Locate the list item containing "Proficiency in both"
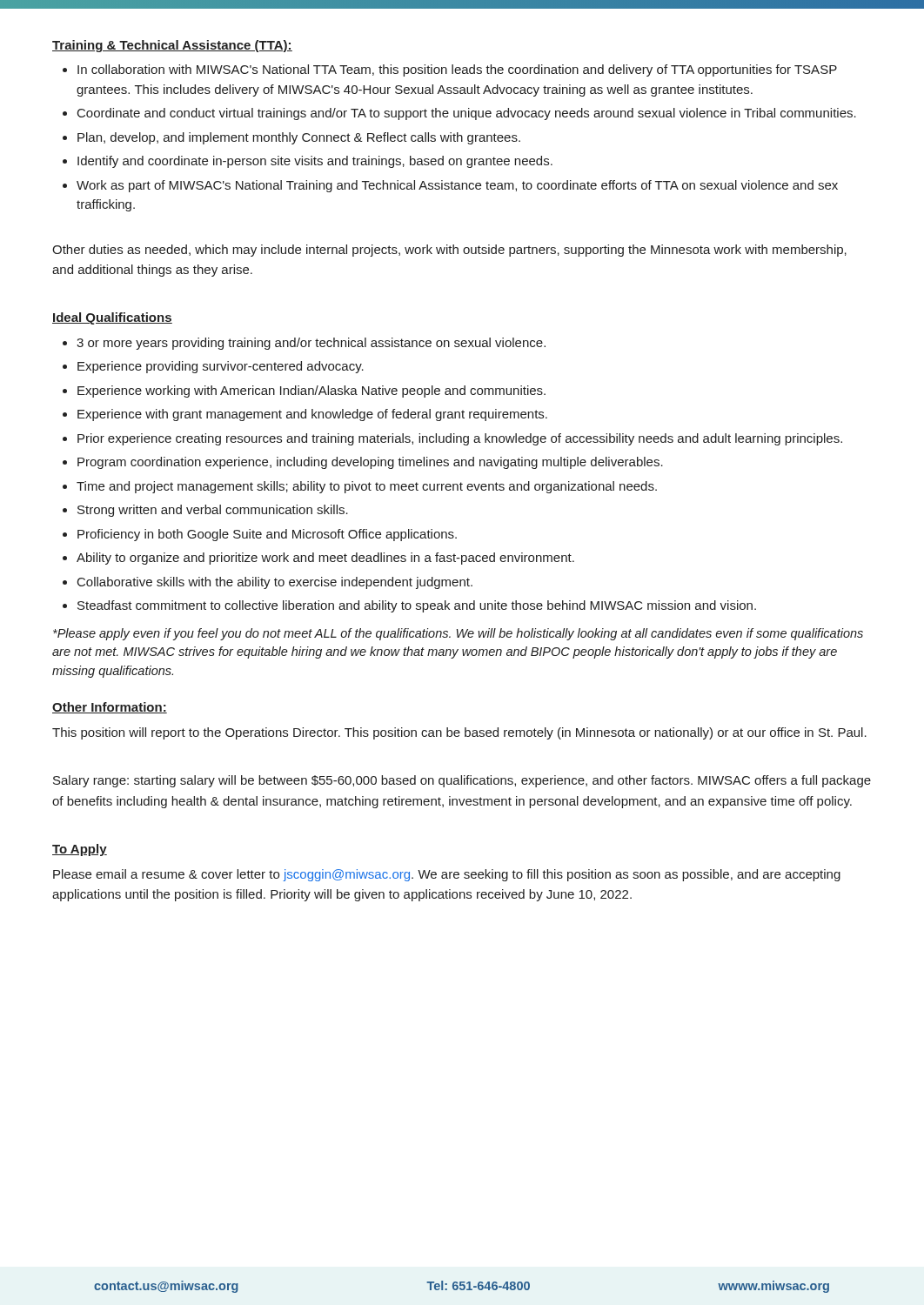The height and width of the screenshot is (1305, 924). coord(267,535)
